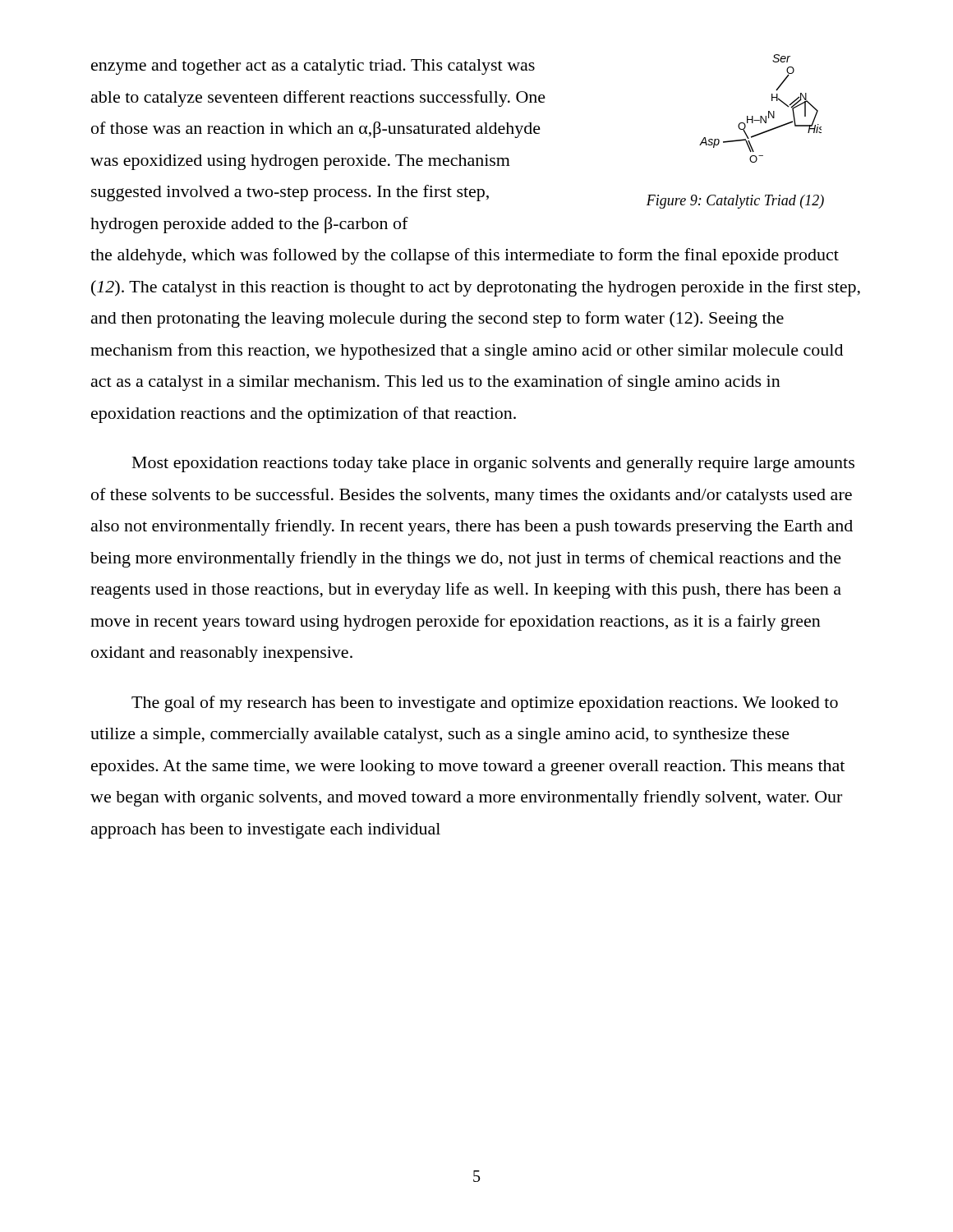Click the passage that begins "the aldehyde, which was followed by"

476,333
